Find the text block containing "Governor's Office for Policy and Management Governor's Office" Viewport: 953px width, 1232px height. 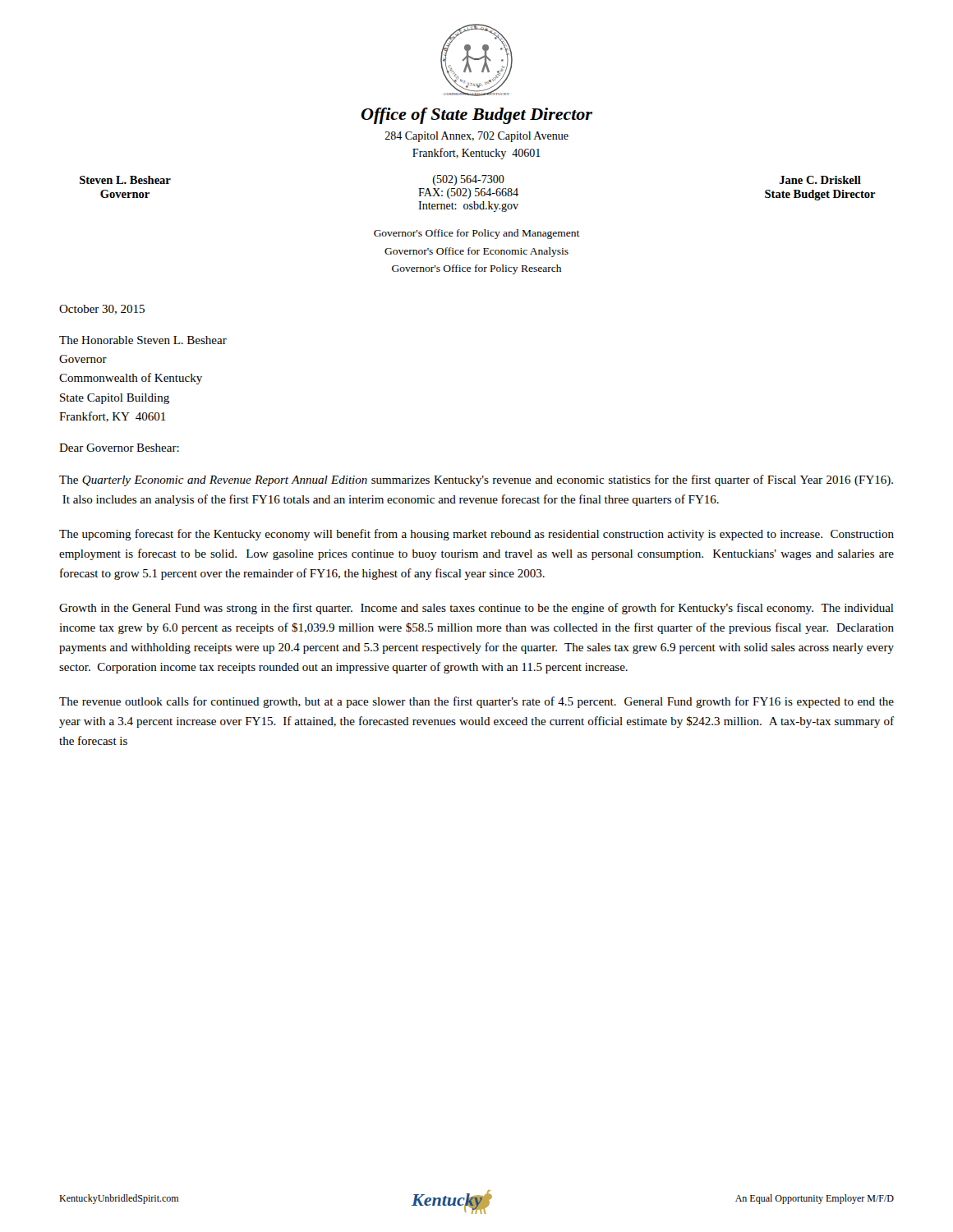(476, 251)
